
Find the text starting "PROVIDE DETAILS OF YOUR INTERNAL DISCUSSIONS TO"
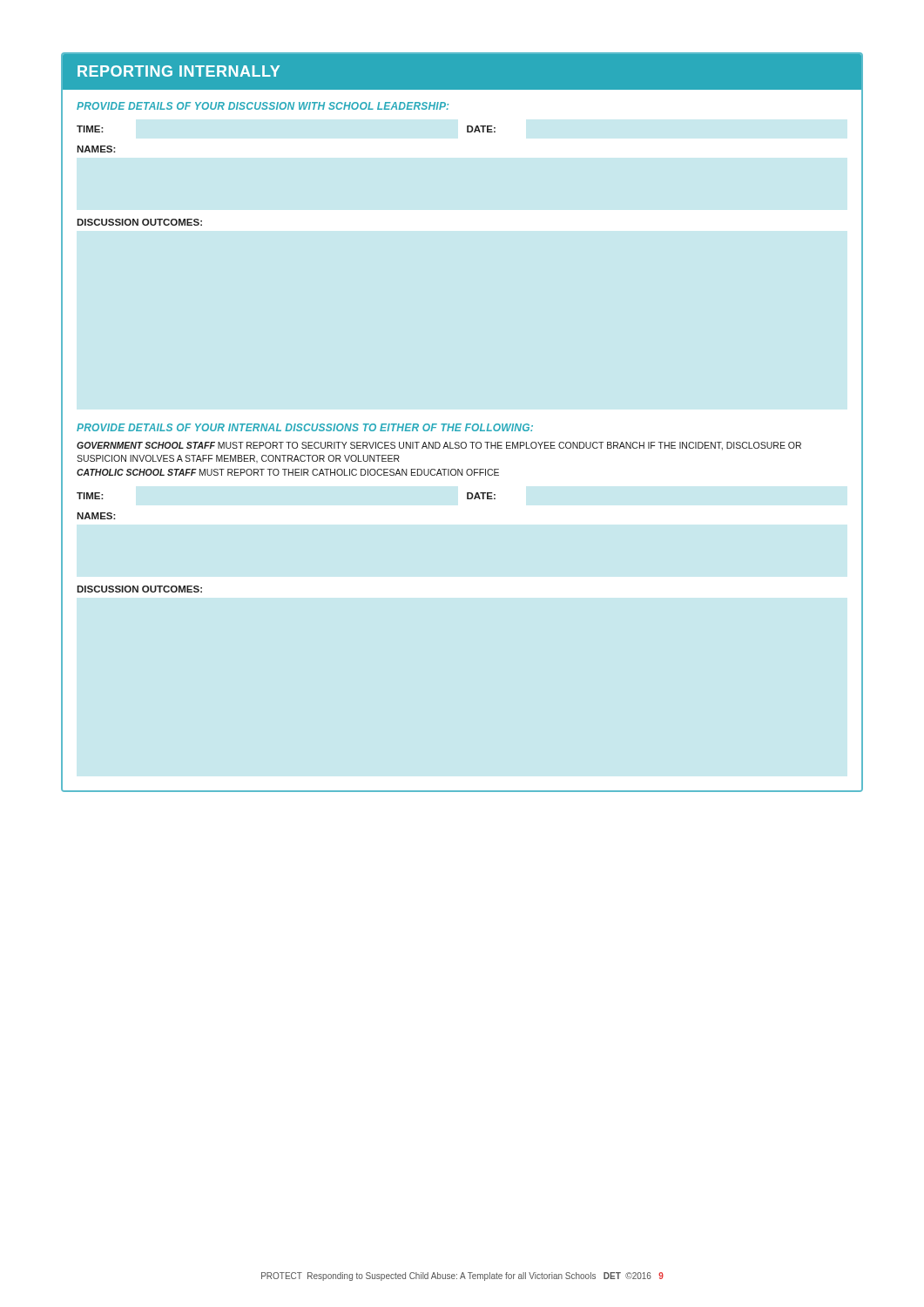tap(305, 428)
